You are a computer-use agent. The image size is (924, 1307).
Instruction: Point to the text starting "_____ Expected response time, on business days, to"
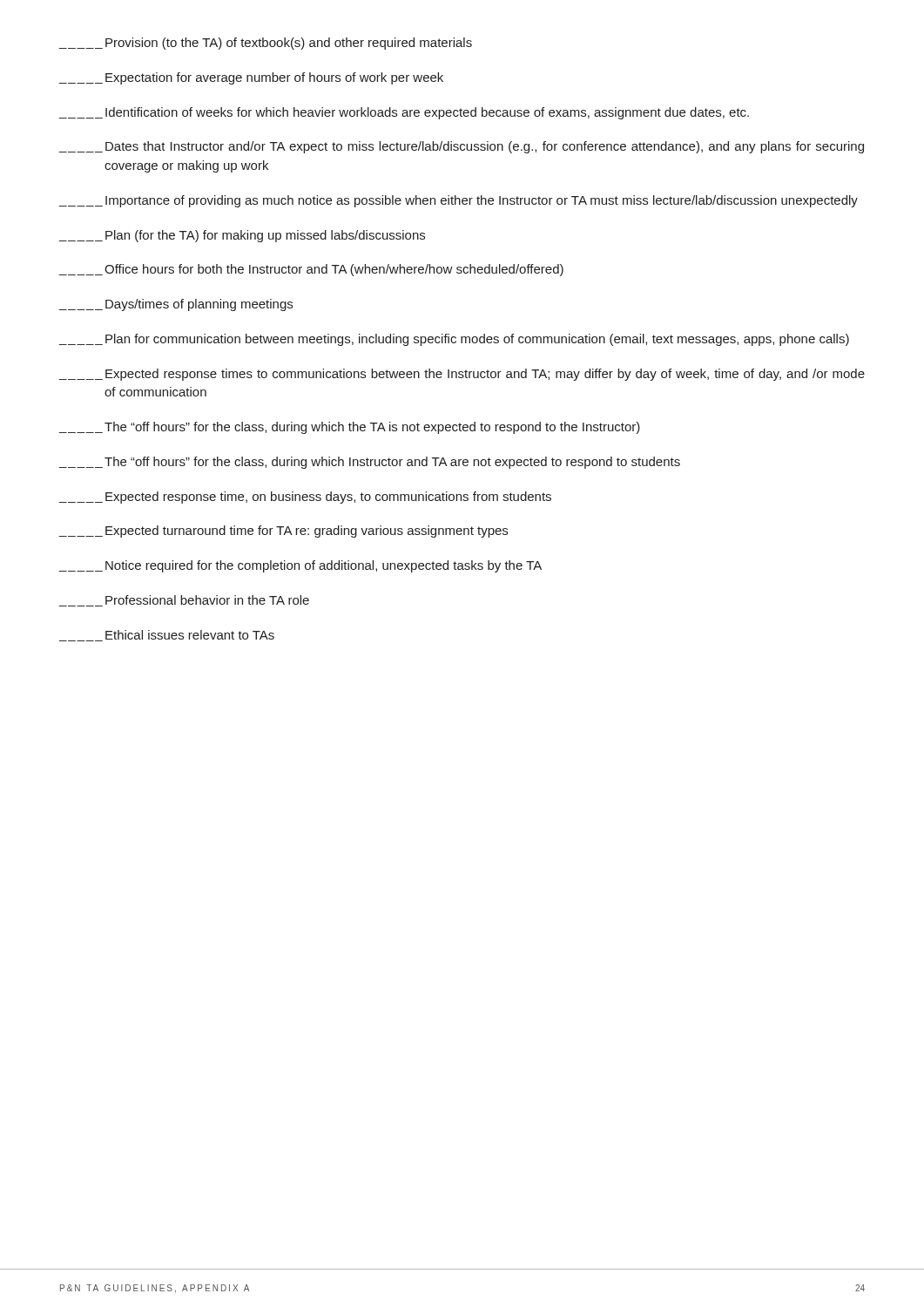pyautogui.click(x=462, y=496)
